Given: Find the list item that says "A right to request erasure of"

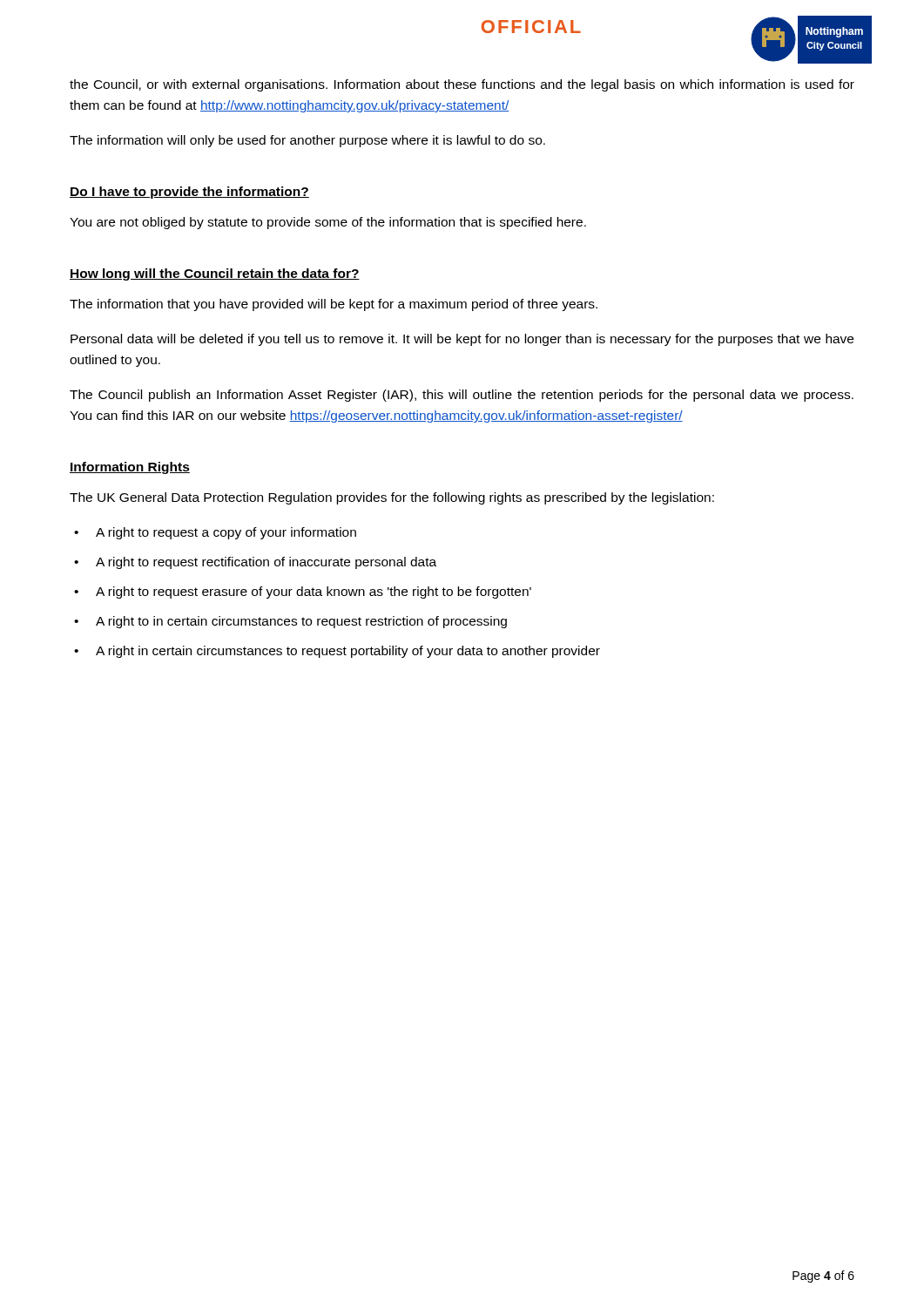Looking at the screenshot, I should [x=314, y=591].
